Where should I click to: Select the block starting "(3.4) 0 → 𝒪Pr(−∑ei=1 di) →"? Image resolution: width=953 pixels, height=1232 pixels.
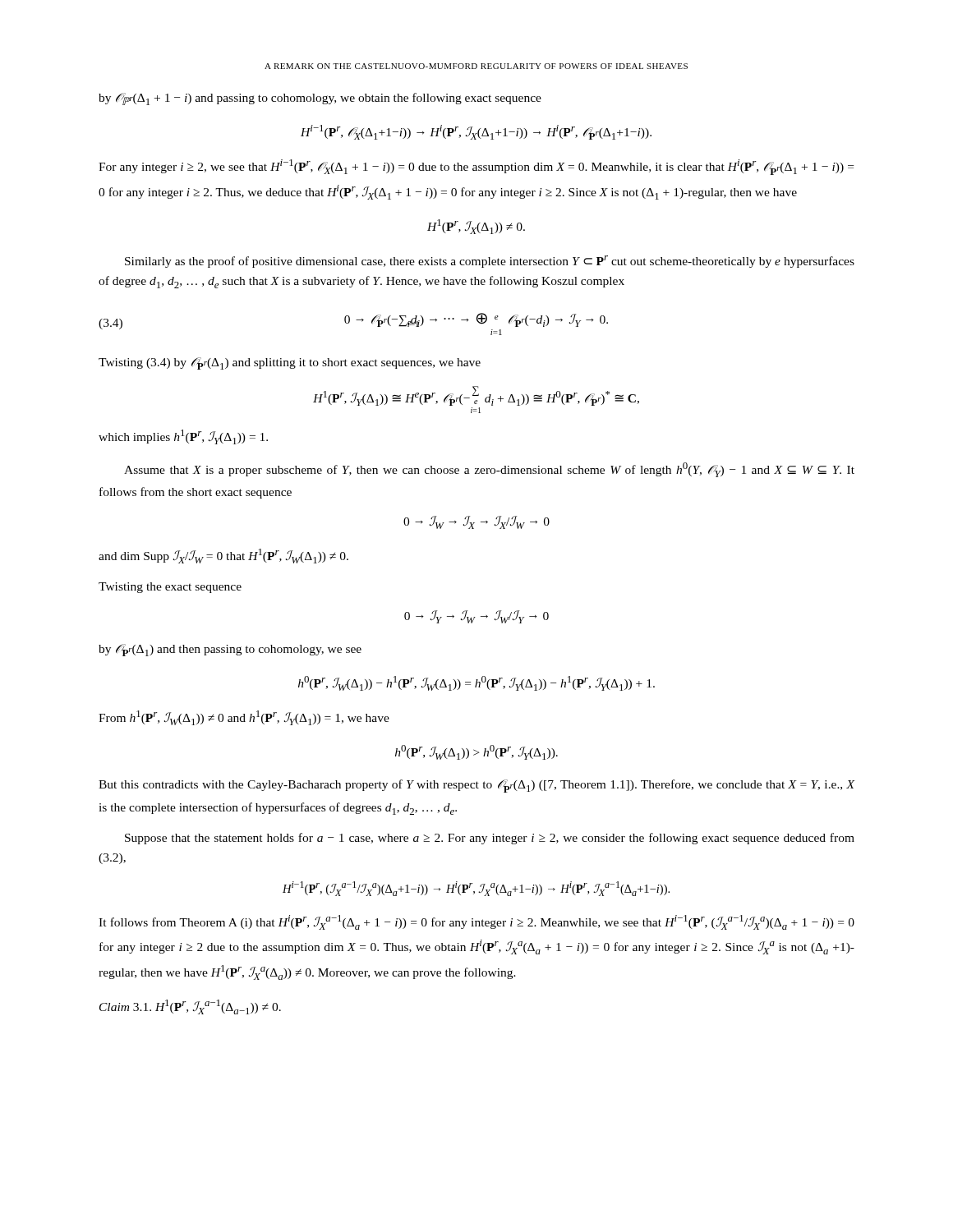pos(476,323)
